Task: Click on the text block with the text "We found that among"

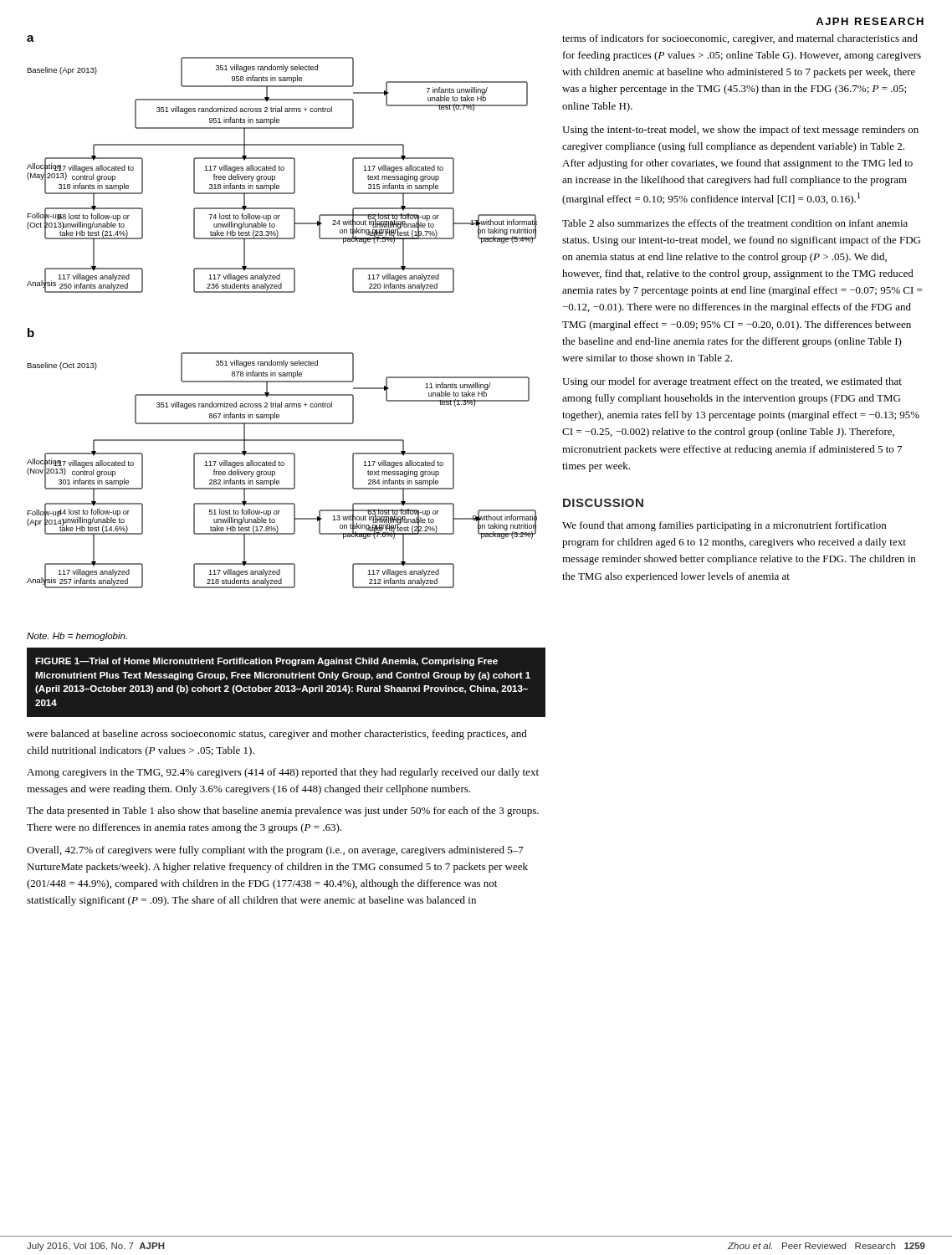Action: click(x=739, y=550)
